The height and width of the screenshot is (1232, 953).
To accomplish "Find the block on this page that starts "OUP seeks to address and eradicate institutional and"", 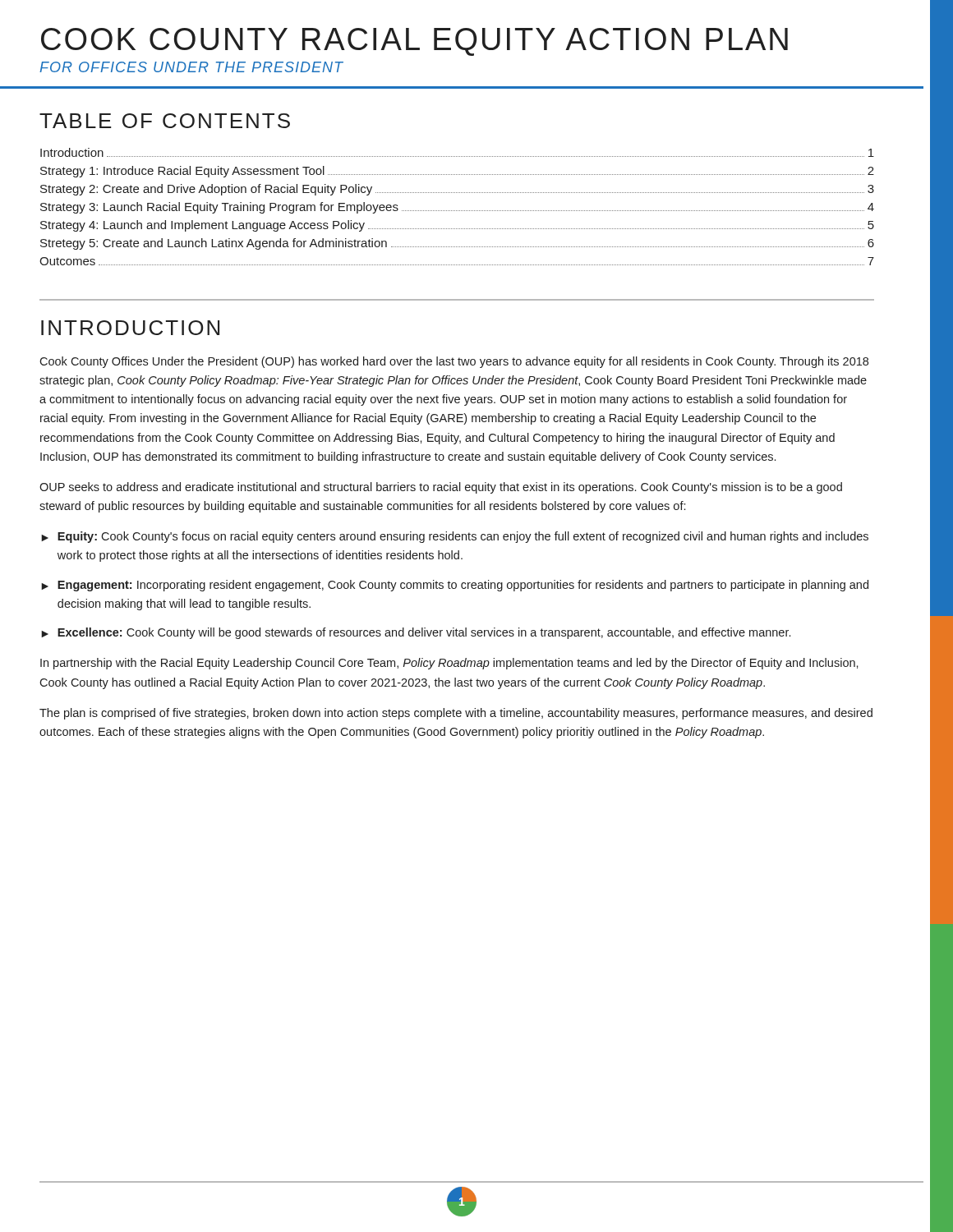I will (x=441, y=496).
